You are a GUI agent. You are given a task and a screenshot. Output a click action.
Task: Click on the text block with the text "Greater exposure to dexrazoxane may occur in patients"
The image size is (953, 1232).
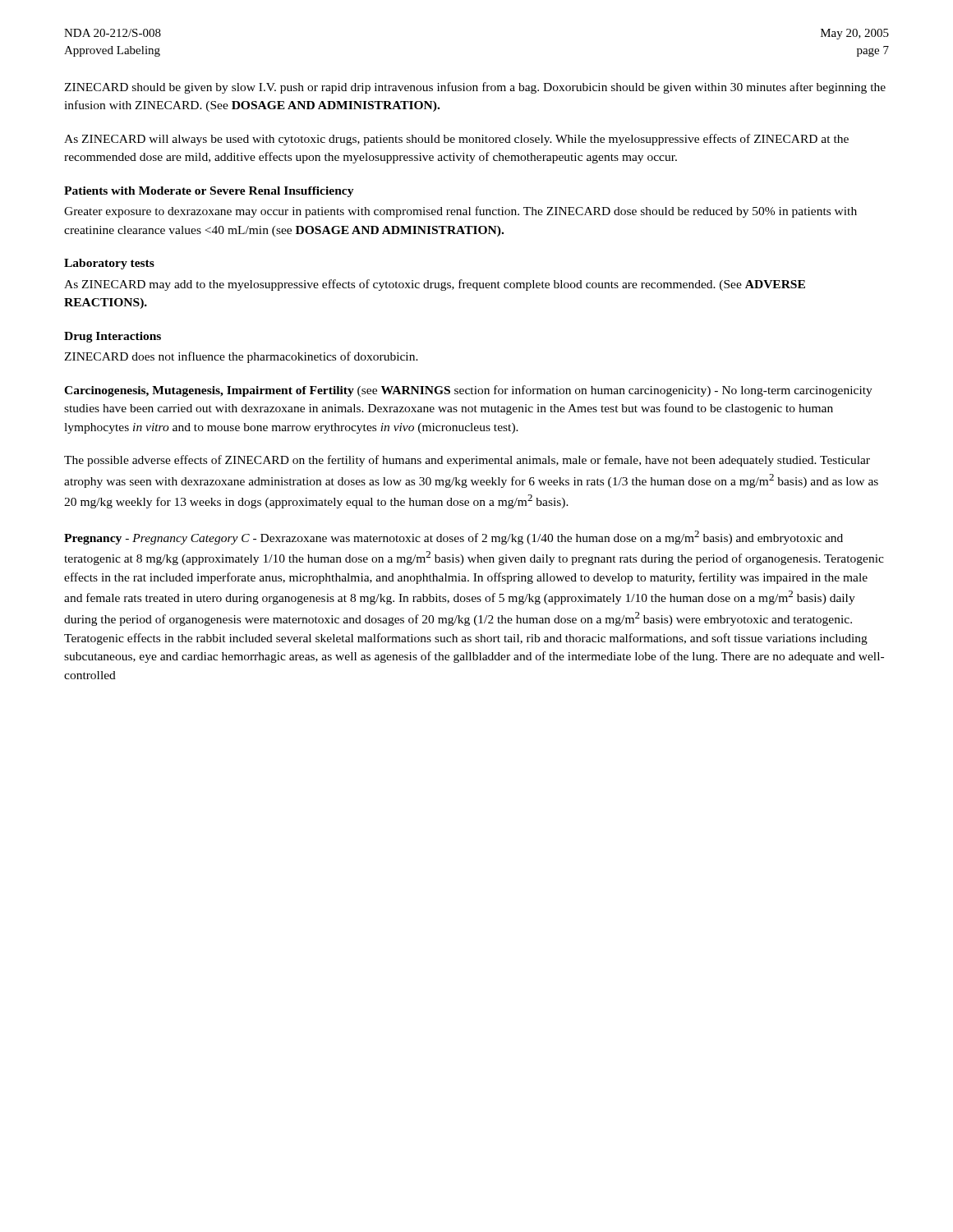point(476,221)
